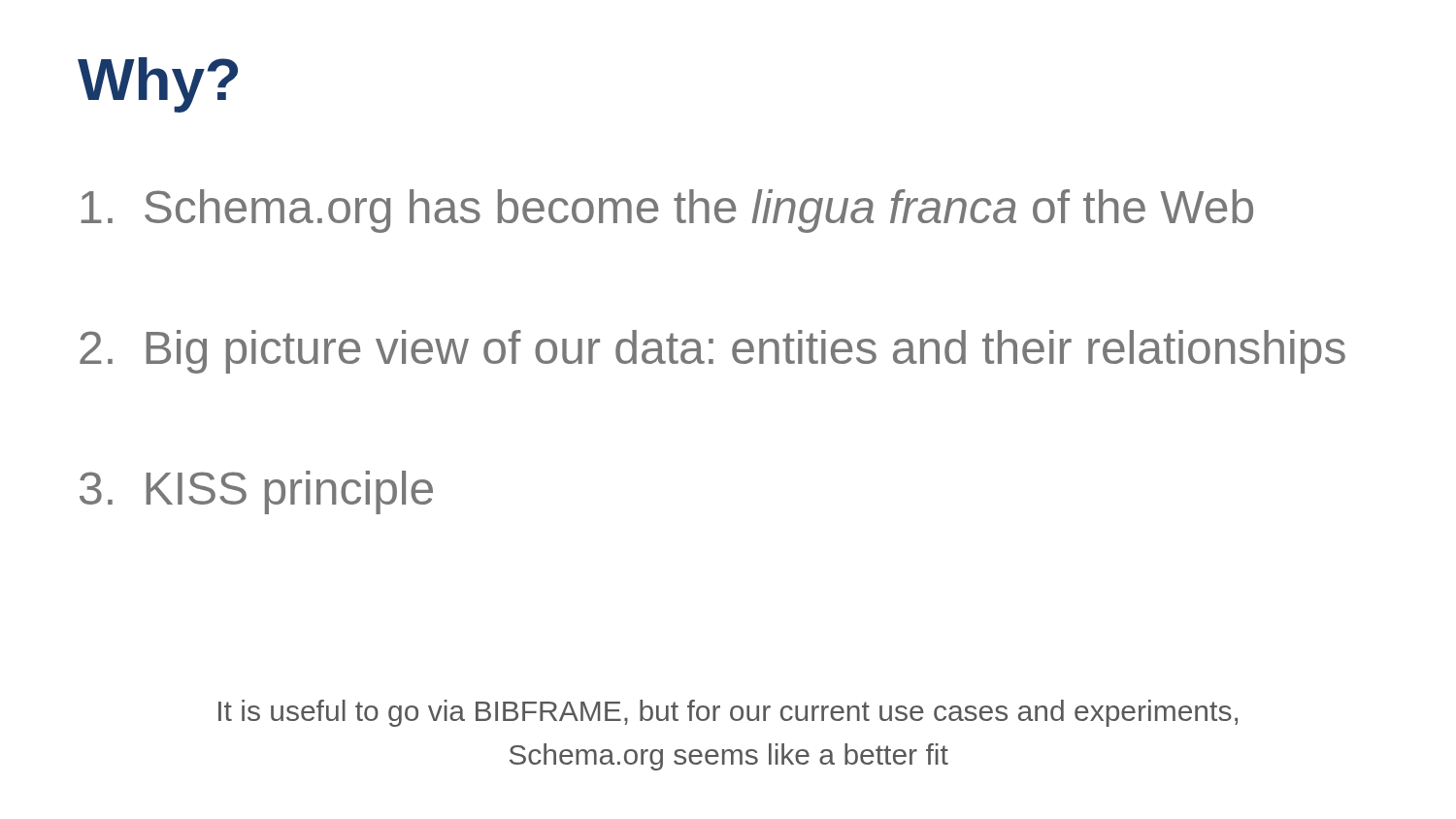Click on the list item that says "2. Big picture view of our"

coord(712,348)
